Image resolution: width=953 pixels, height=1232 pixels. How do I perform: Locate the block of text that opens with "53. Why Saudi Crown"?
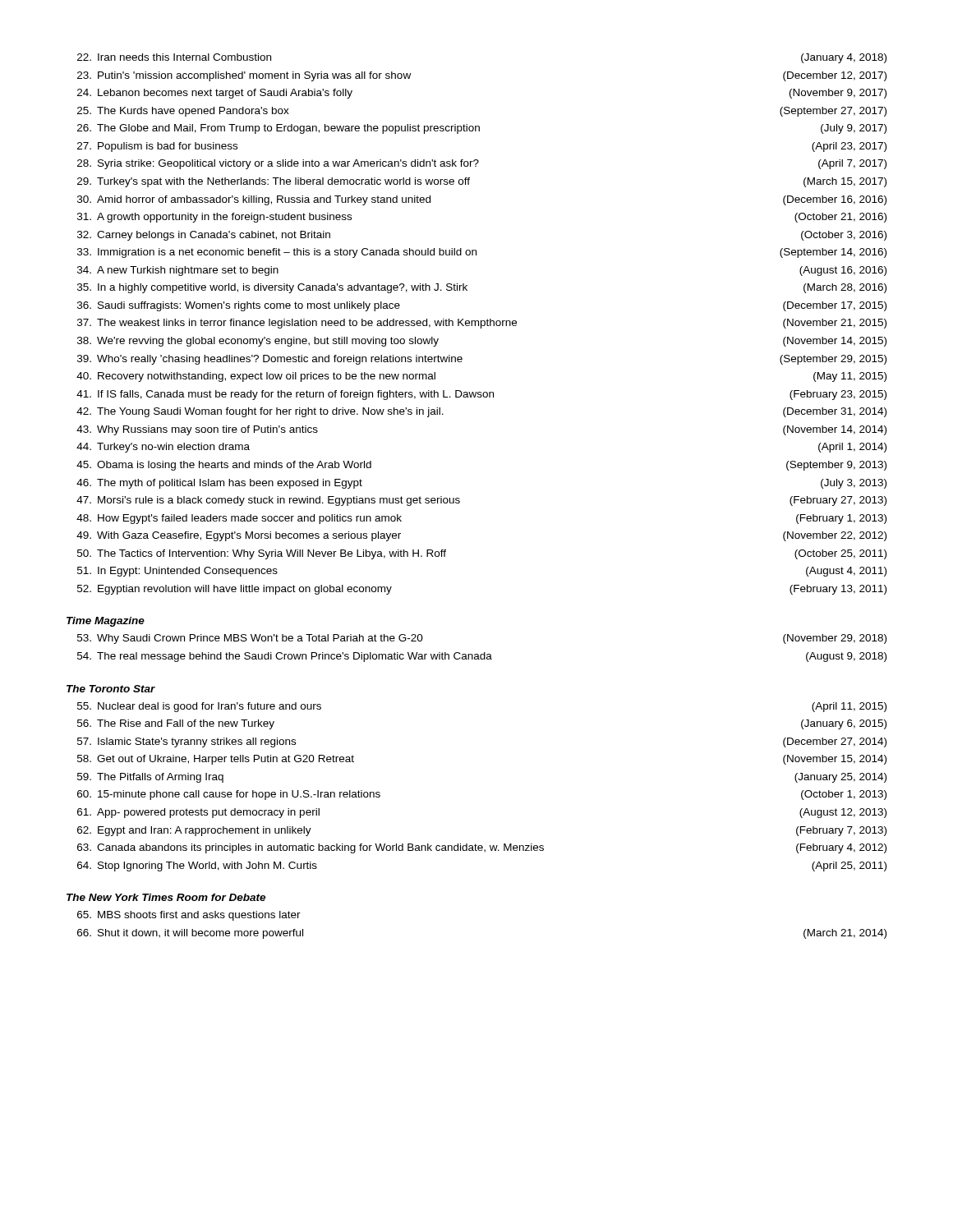pyautogui.click(x=244, y=638)
